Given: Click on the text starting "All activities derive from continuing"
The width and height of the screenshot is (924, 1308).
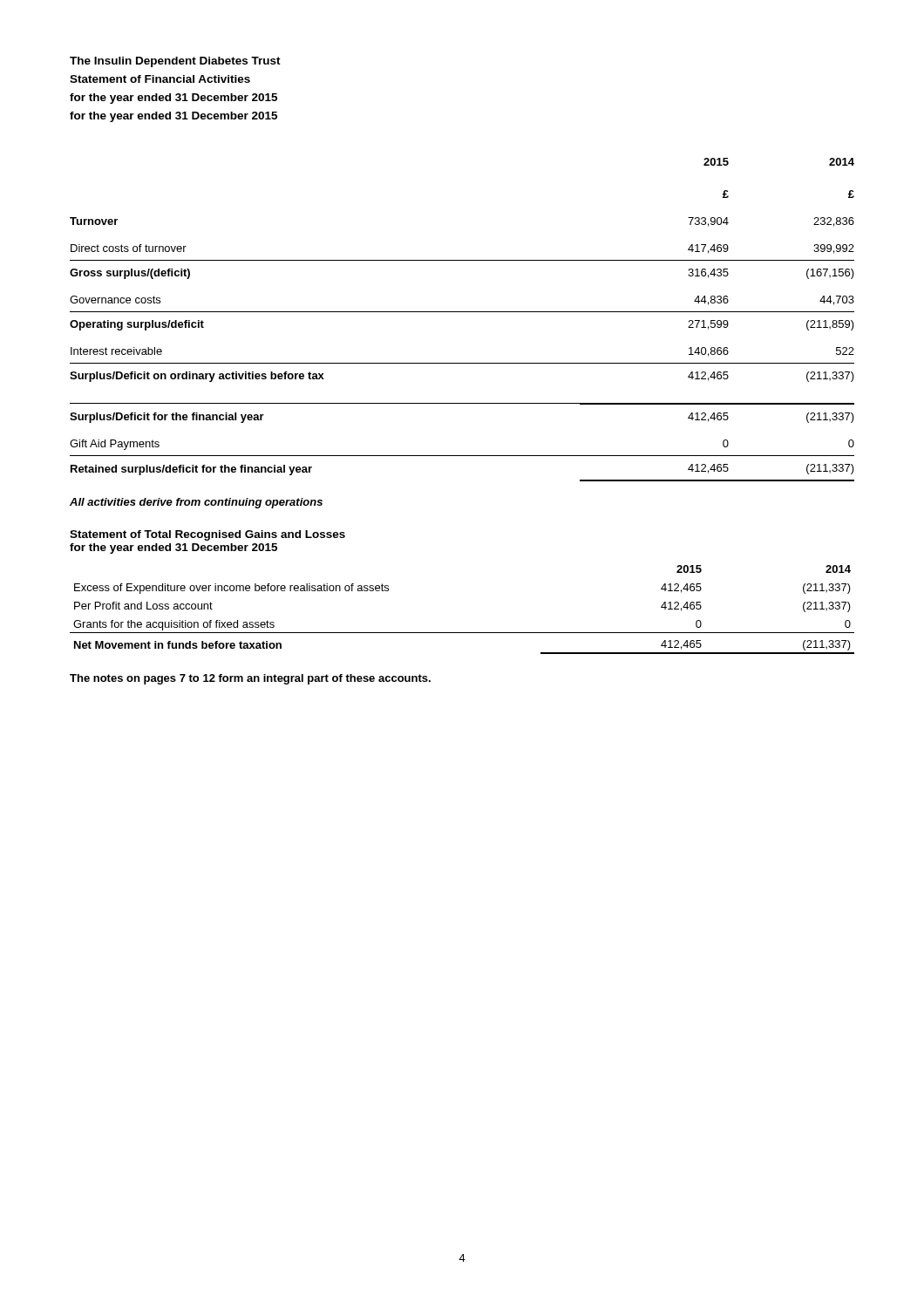Looking at the screenshot, I should tap(196, 502).
